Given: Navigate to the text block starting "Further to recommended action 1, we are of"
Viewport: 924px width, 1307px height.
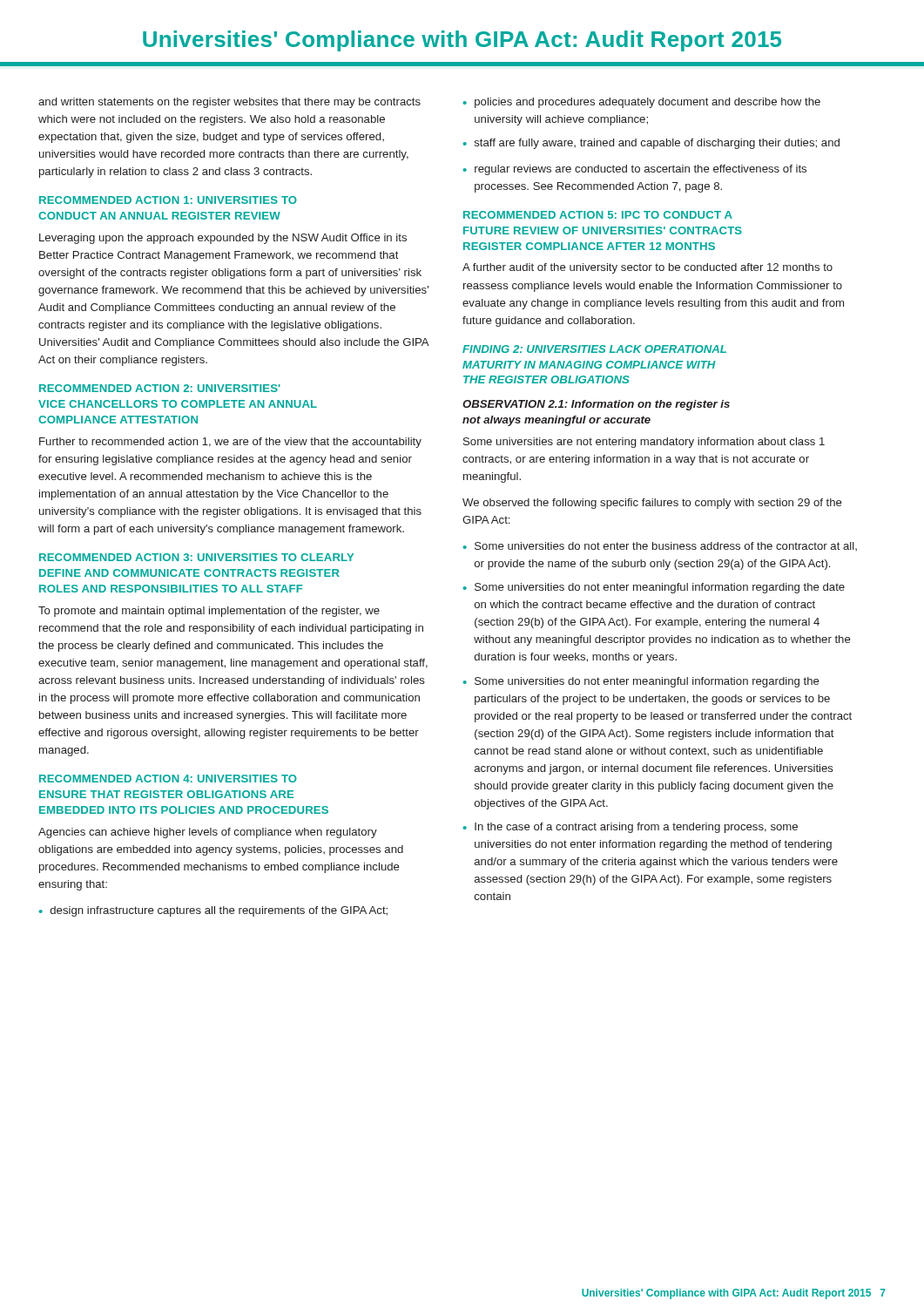Looking at the screenshot, I should (x=230, y=485).
